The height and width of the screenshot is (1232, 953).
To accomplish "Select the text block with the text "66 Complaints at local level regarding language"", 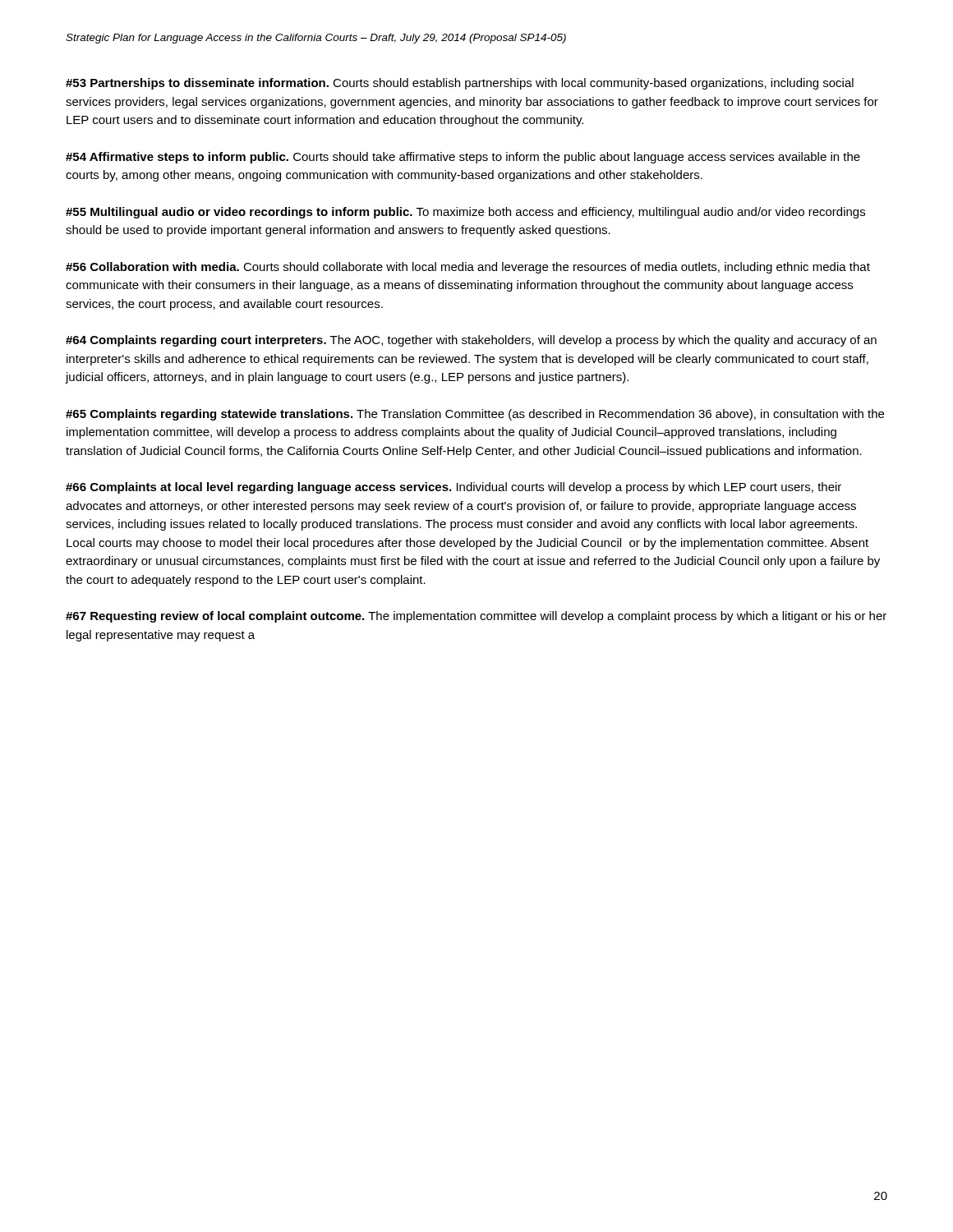I will pos(473,533).
